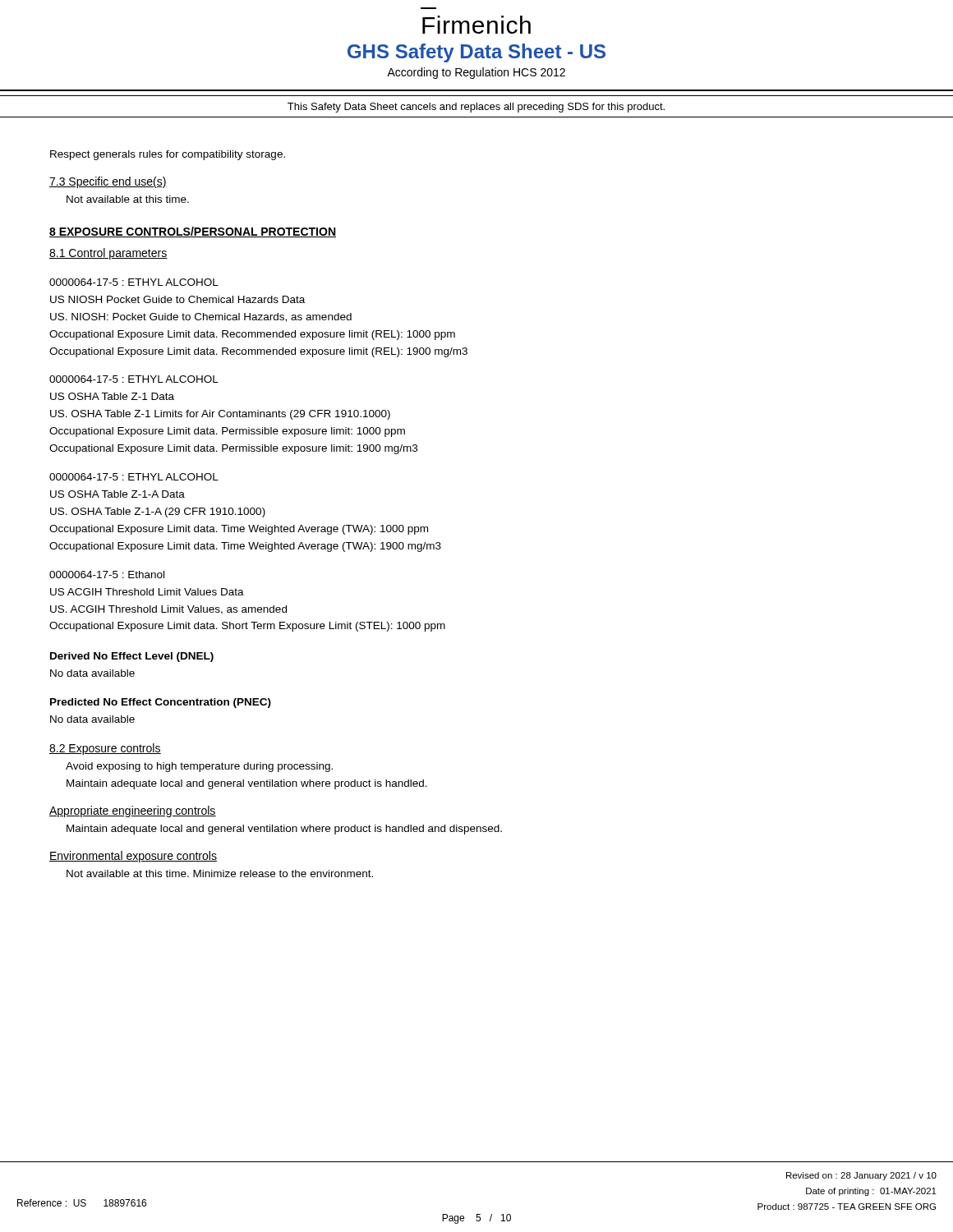The image size is (953, 1232).
Task: Select the text starting "Appropriate engineering controls"
Action: 132,811
